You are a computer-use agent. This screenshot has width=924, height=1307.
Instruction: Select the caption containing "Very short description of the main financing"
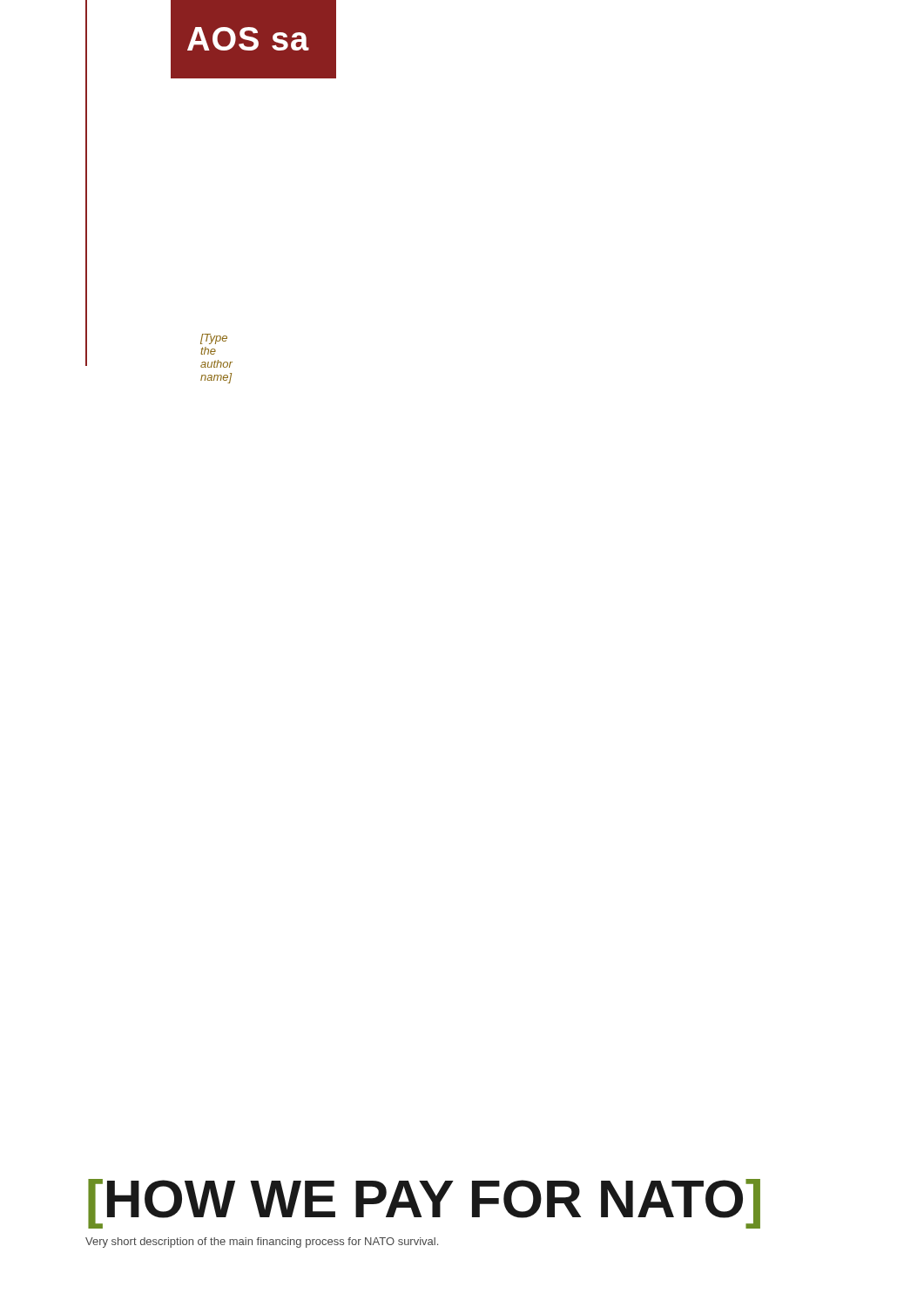[x=262, y=1243]
